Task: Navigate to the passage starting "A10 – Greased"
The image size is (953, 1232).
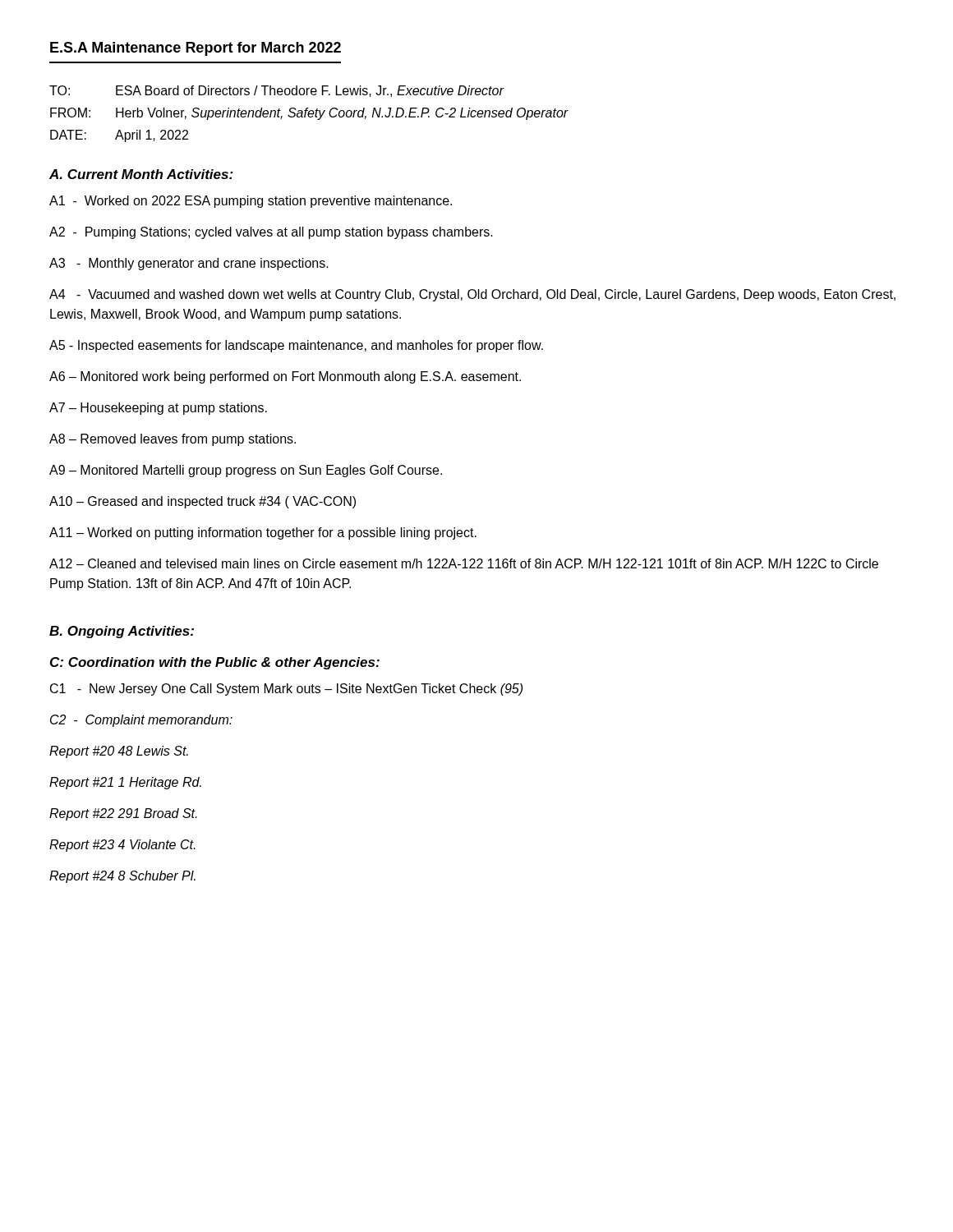Action: click(203, 501)
